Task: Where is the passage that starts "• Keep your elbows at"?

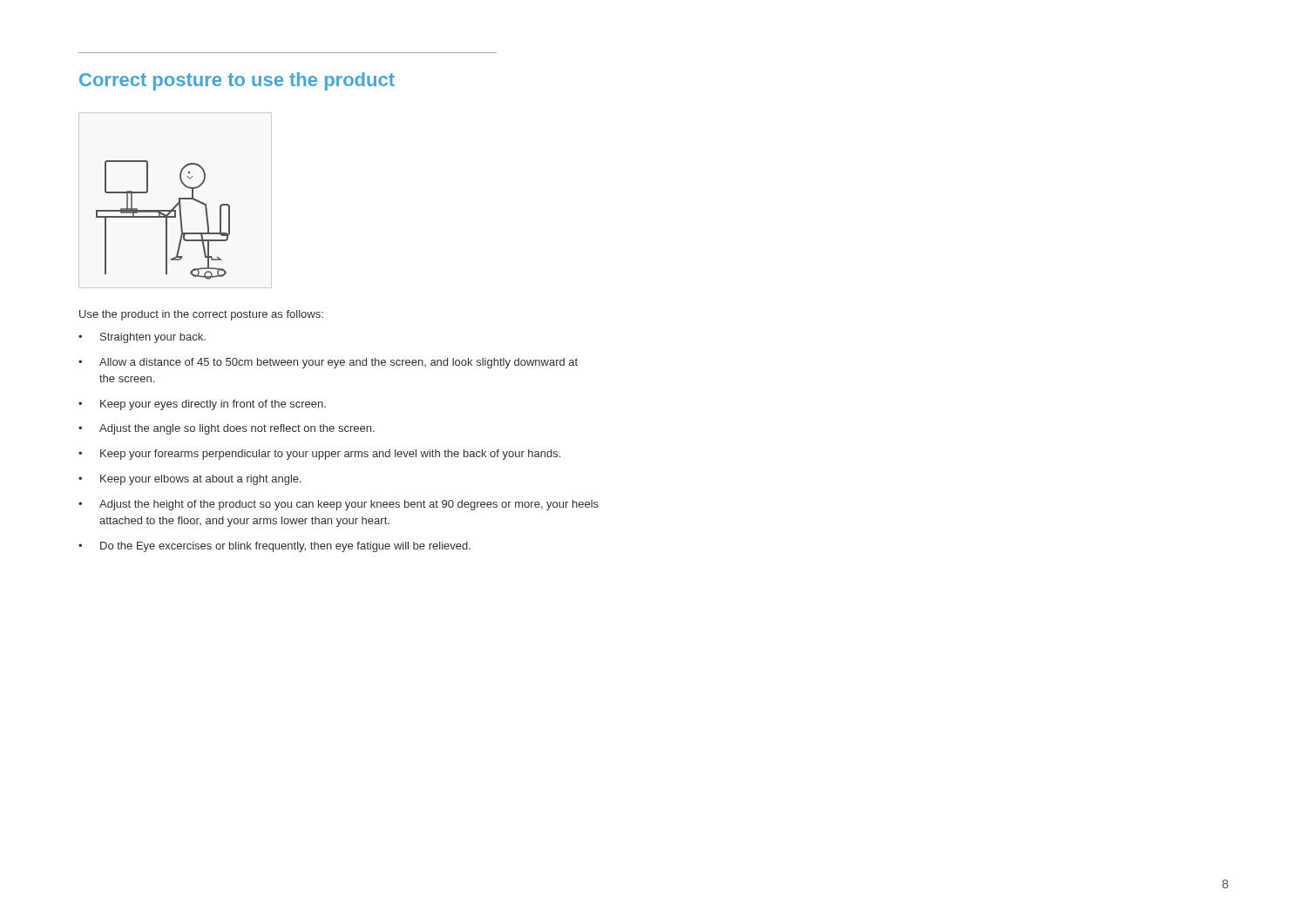Action: [190, 480]
